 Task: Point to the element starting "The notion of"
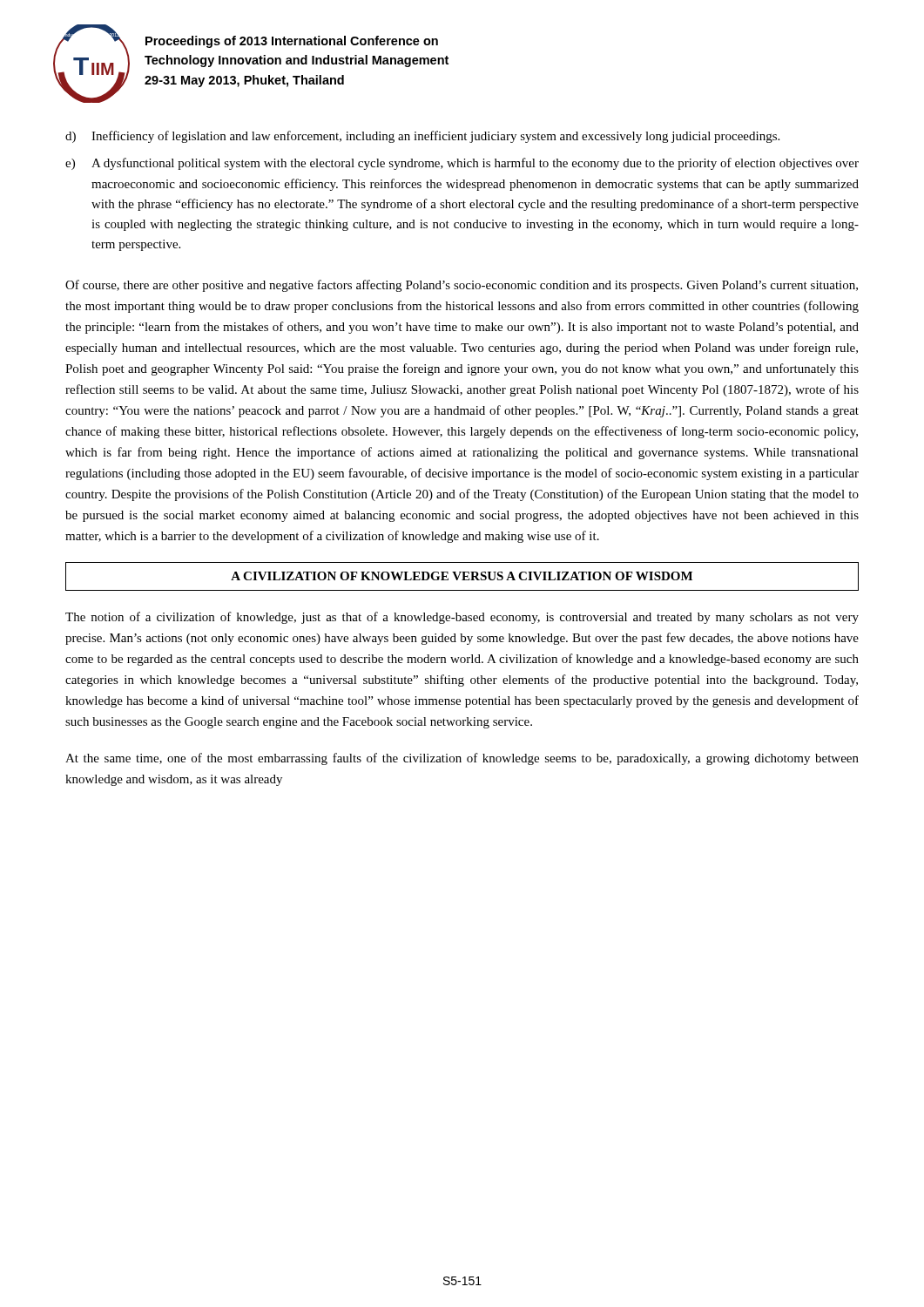462,669
